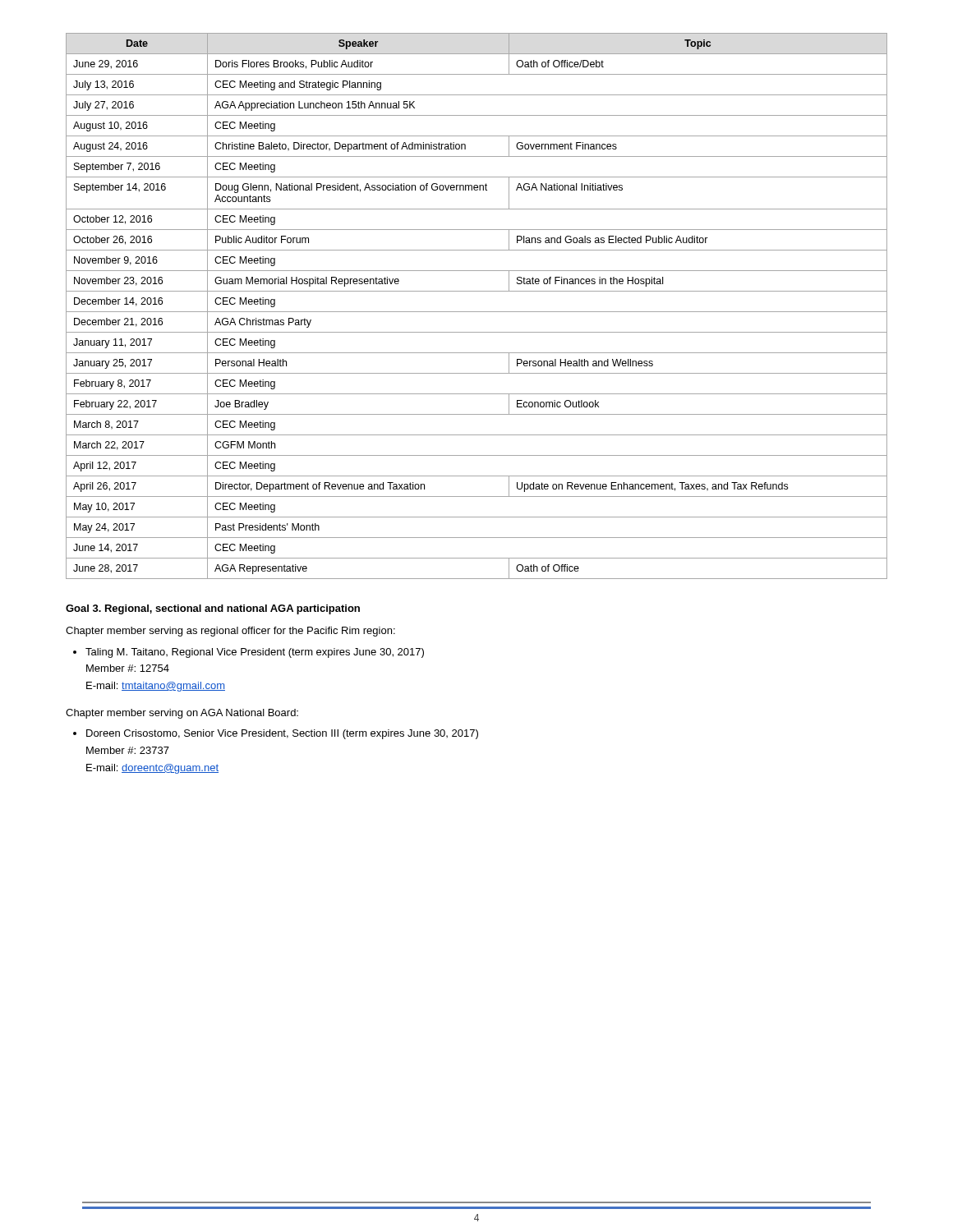Screen dimensions: 1232x953
Task: Navigate to the region starting "Goal 3. Regional, sectional and national AGA participation"
Action: point(213,608)
